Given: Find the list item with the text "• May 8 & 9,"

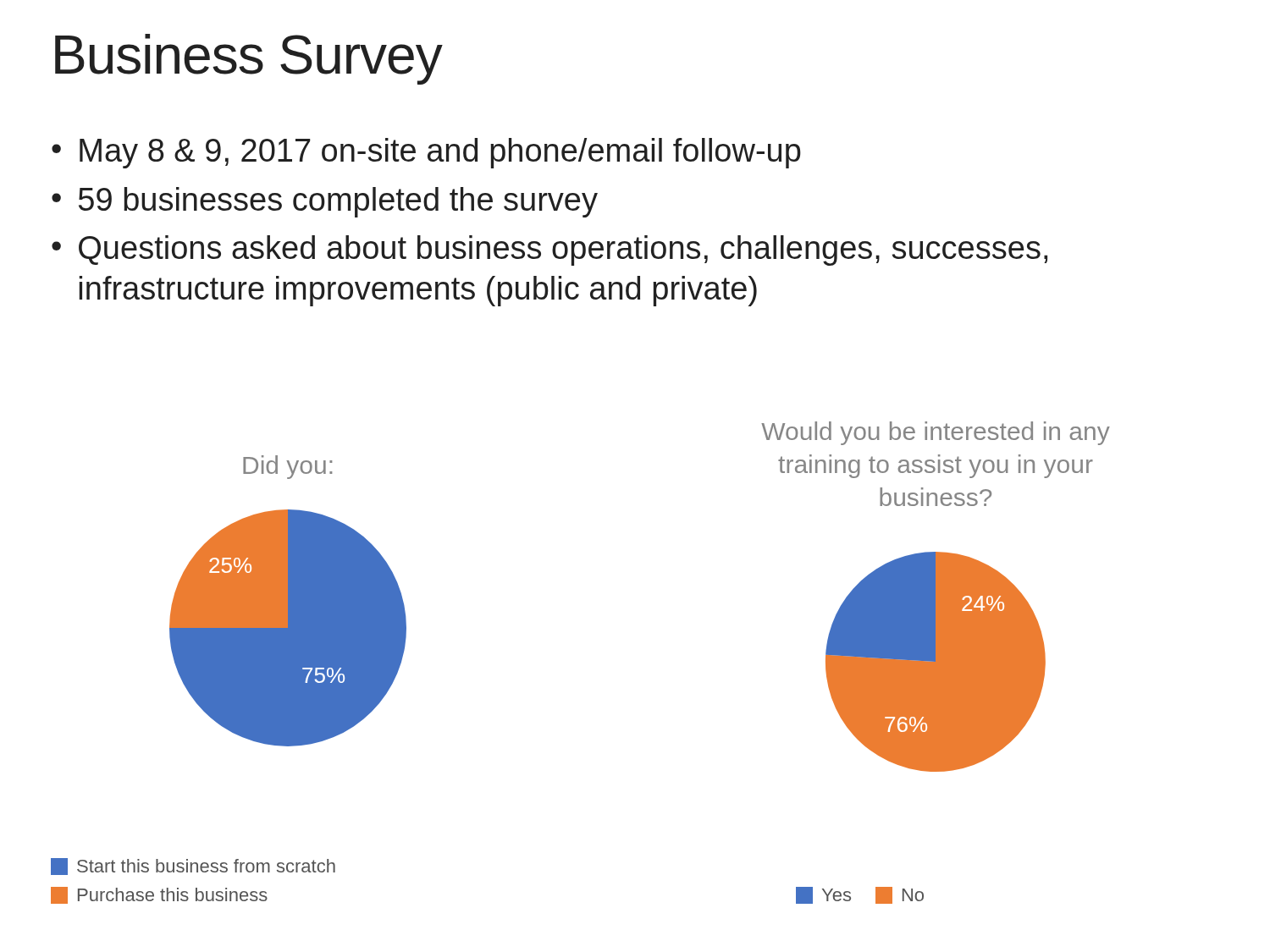Looking at the screenshot, I should (426, 151).
